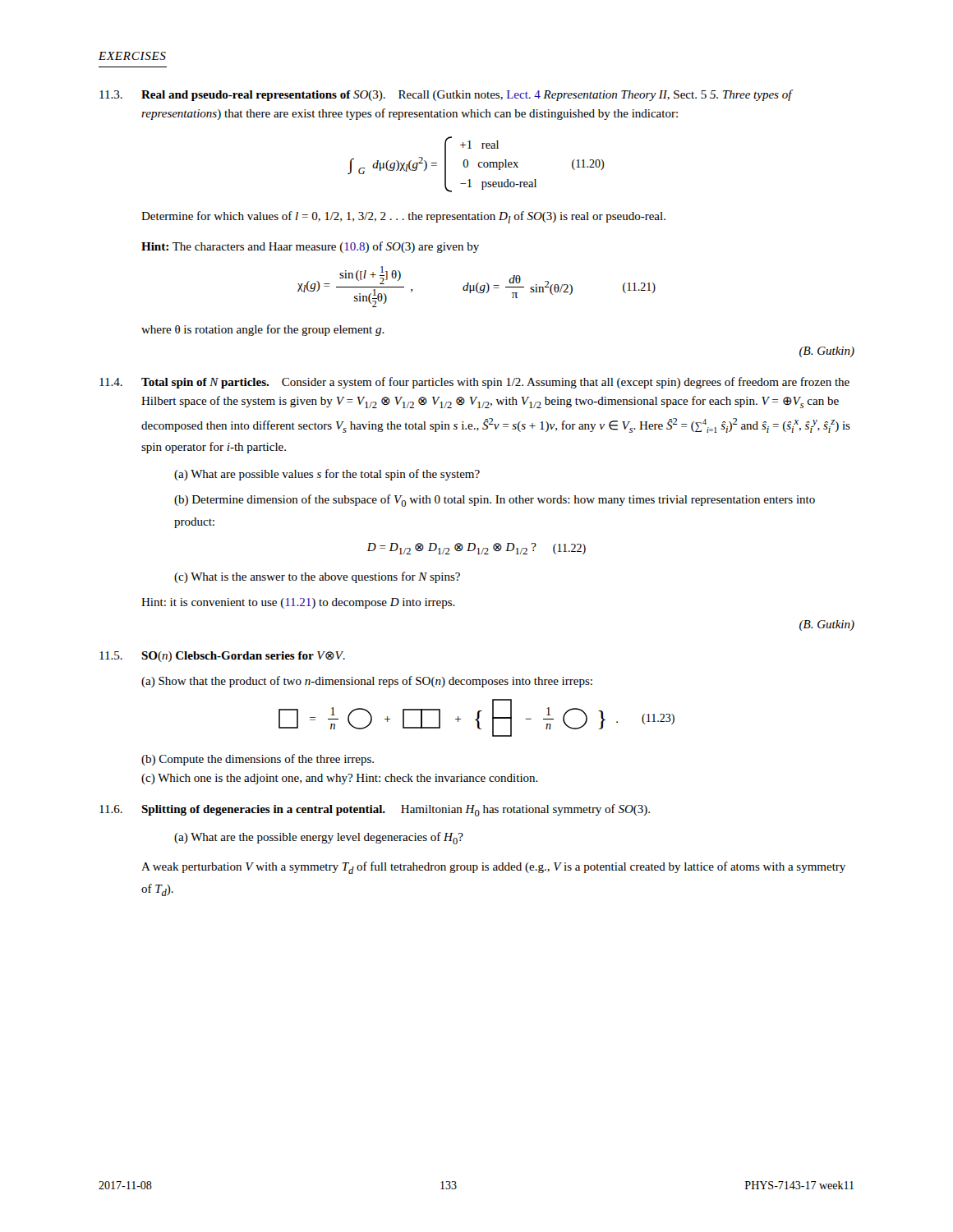Image resolution: width=953 pixels, height=1232 pixels.
Task: Select the region starting "11.5. SO(n) Clebsch-Gordan series for V⊗V."
Action: [222, 655]
